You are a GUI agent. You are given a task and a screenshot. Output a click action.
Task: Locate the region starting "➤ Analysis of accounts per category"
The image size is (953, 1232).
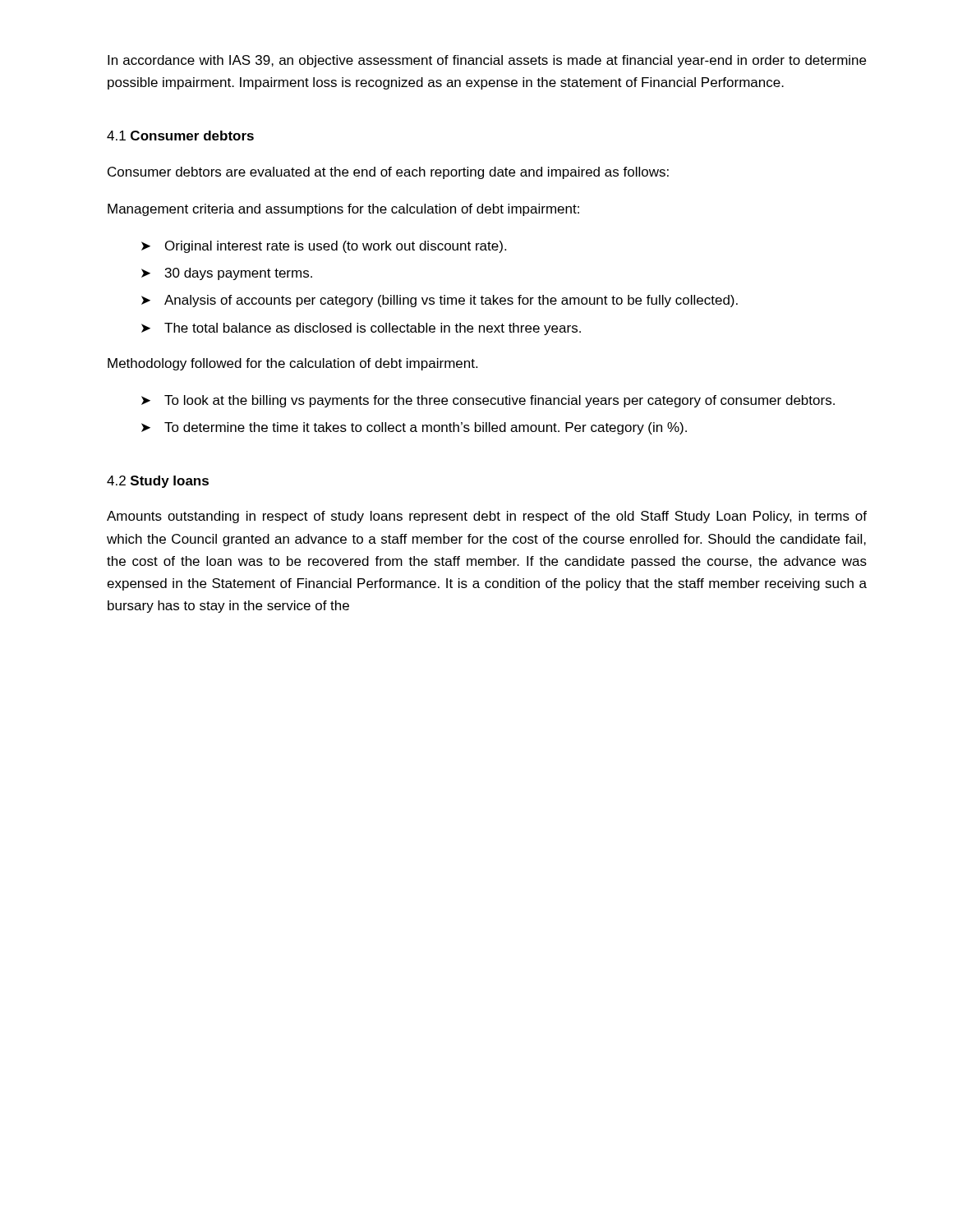[503, 301]
